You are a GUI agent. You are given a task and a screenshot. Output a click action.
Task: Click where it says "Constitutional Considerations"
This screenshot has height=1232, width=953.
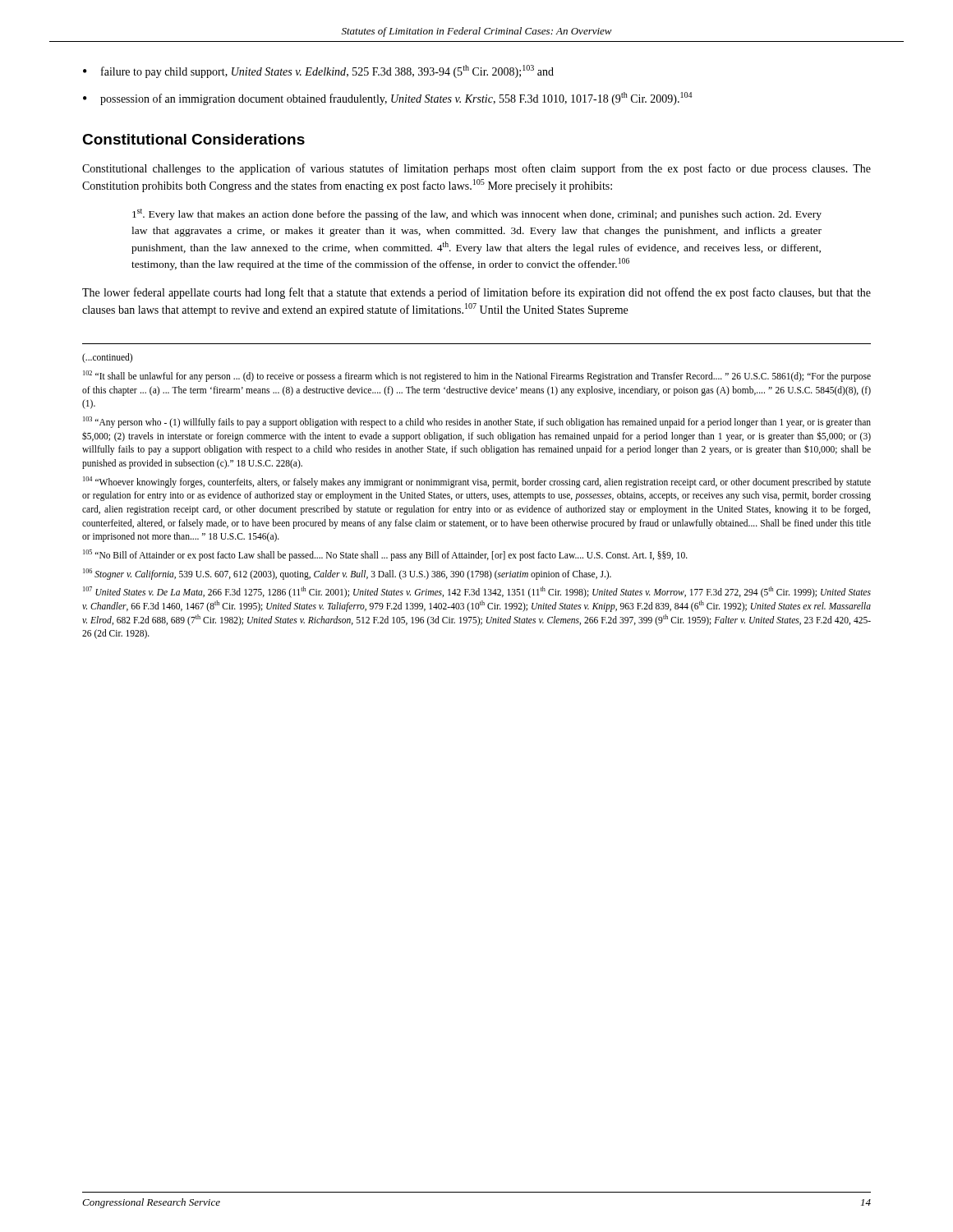[194, 139]
